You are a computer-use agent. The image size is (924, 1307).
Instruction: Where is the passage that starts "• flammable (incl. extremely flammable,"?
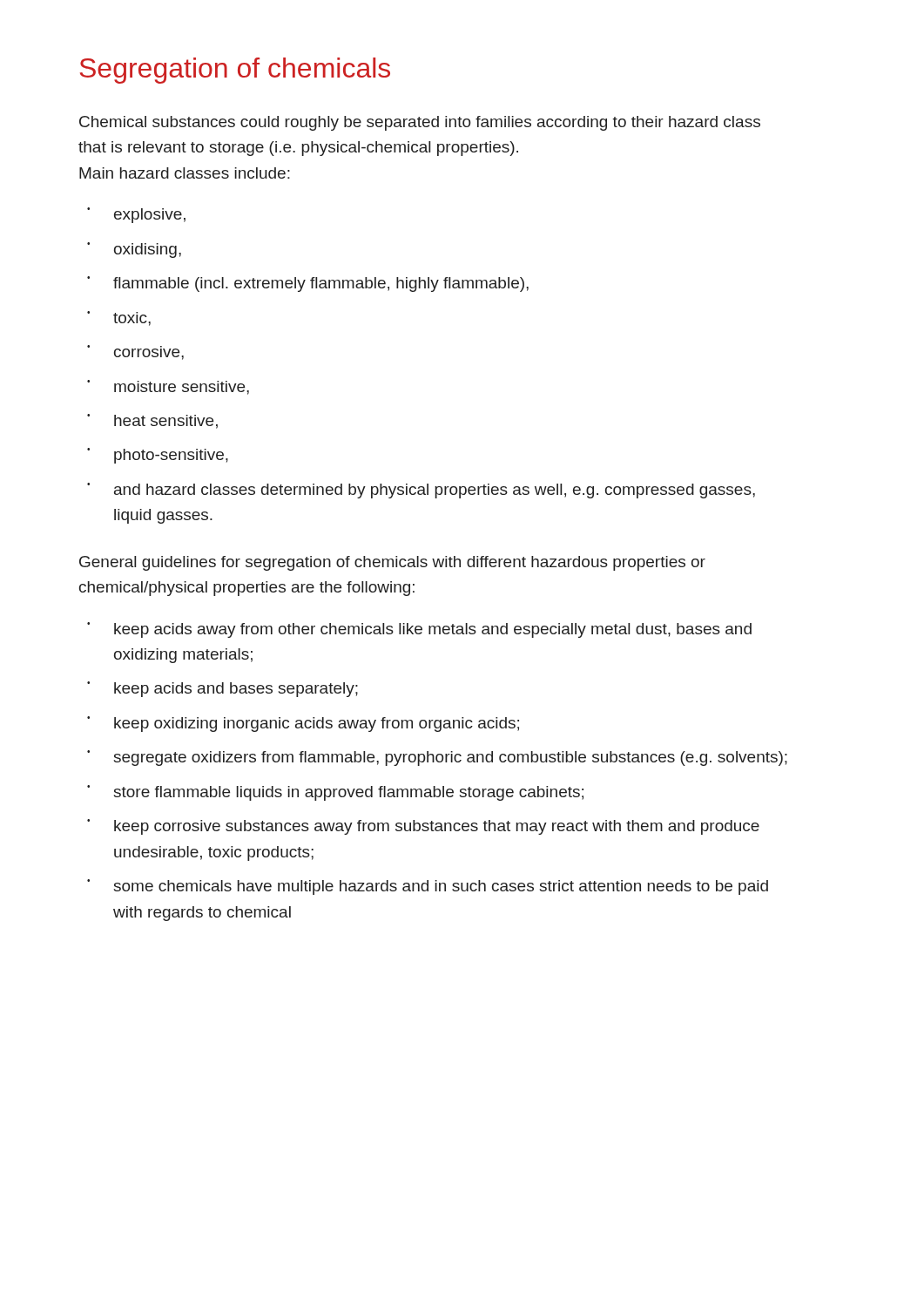(x=440, y=283)
